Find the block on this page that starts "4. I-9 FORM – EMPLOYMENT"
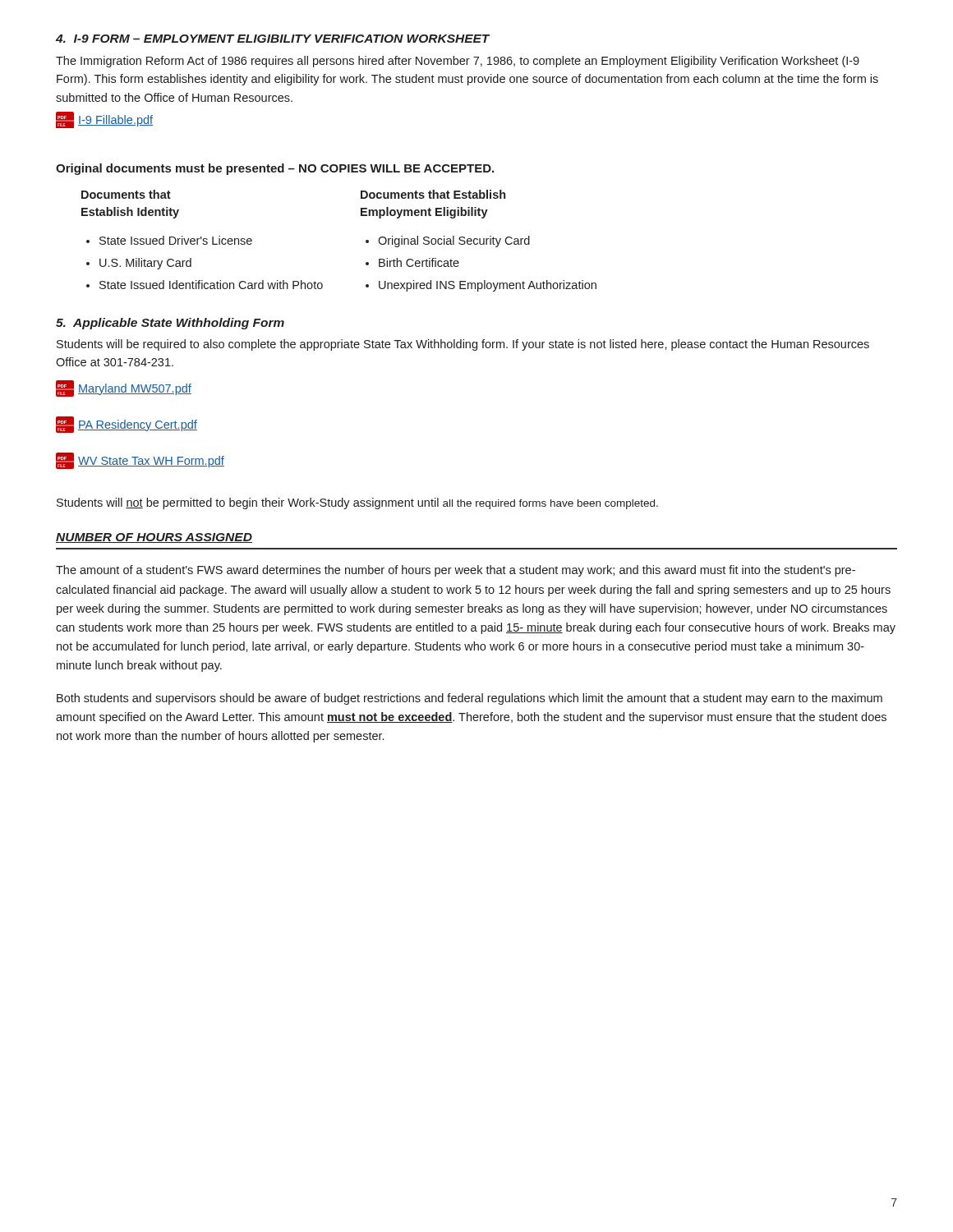953x1232 pixels. (x=272, y=38)
